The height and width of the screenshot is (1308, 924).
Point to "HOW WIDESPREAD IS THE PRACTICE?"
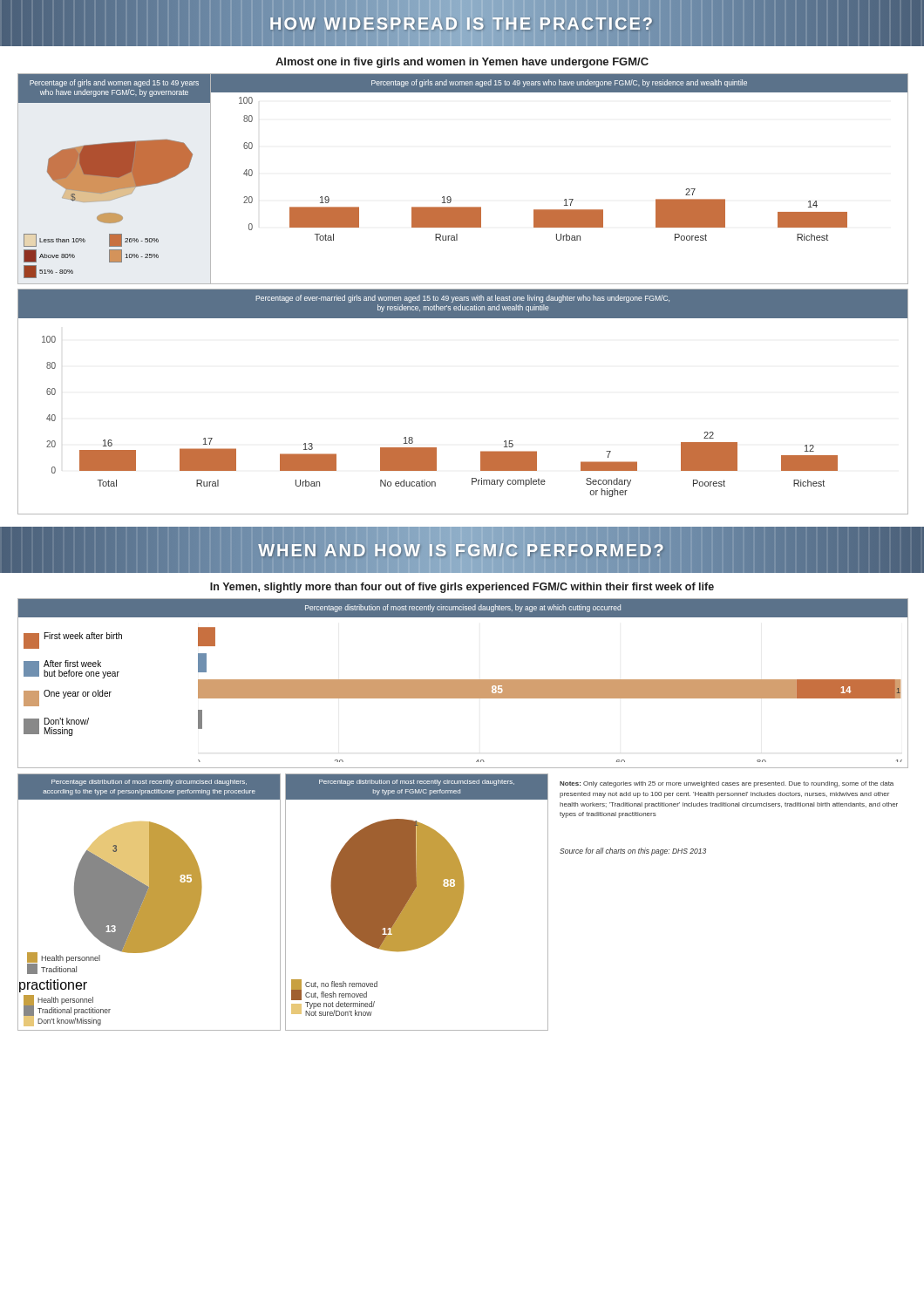coord(462,23)
